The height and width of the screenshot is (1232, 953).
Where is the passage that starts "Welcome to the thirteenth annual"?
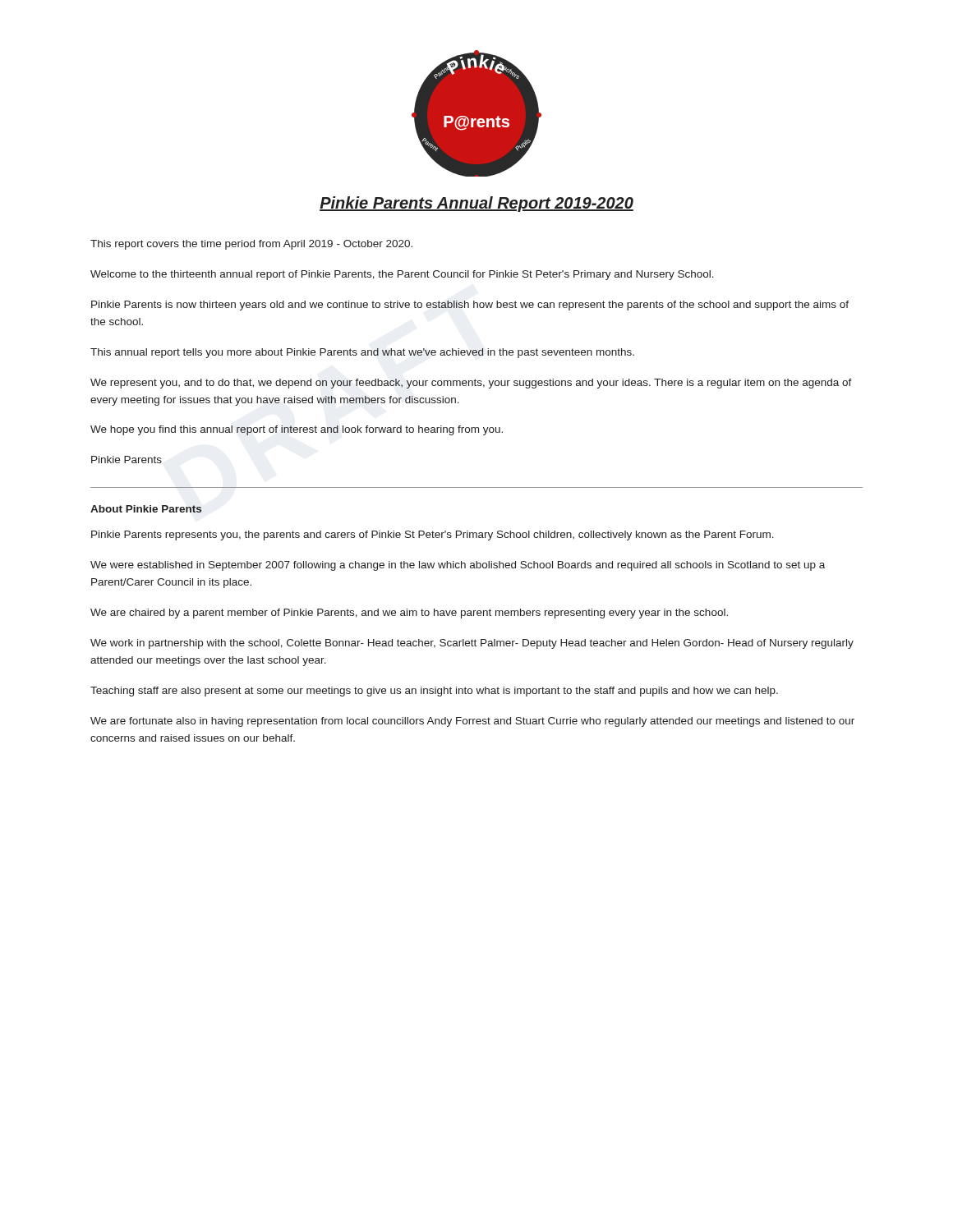click(402, 274)
